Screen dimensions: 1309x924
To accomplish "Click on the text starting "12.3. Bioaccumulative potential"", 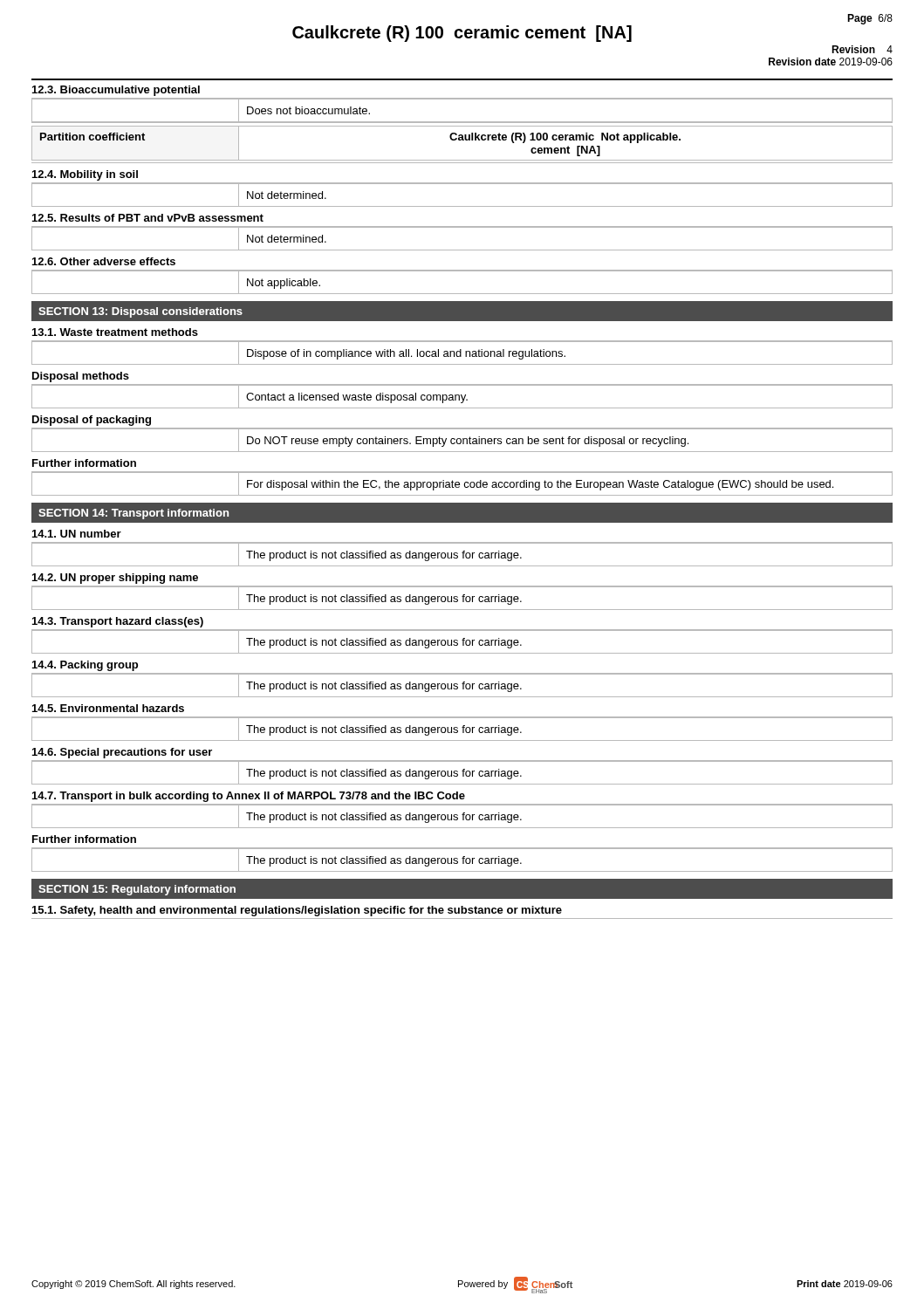I will point(116,89).
